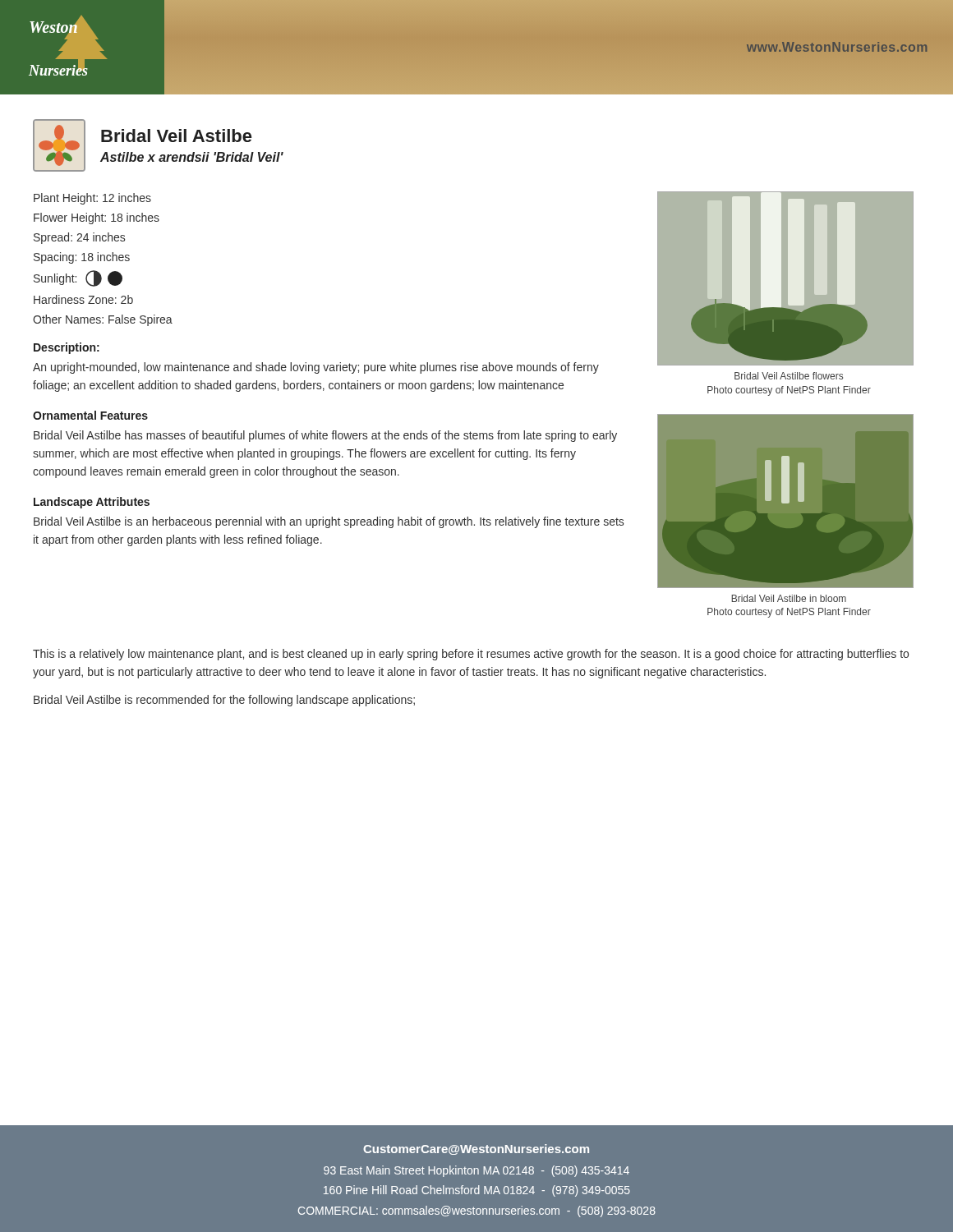Click on the block starting "Bridal Veil Astilbe is recommended for the"
This screenshot has width=953, height=1232.
[224, 699]
